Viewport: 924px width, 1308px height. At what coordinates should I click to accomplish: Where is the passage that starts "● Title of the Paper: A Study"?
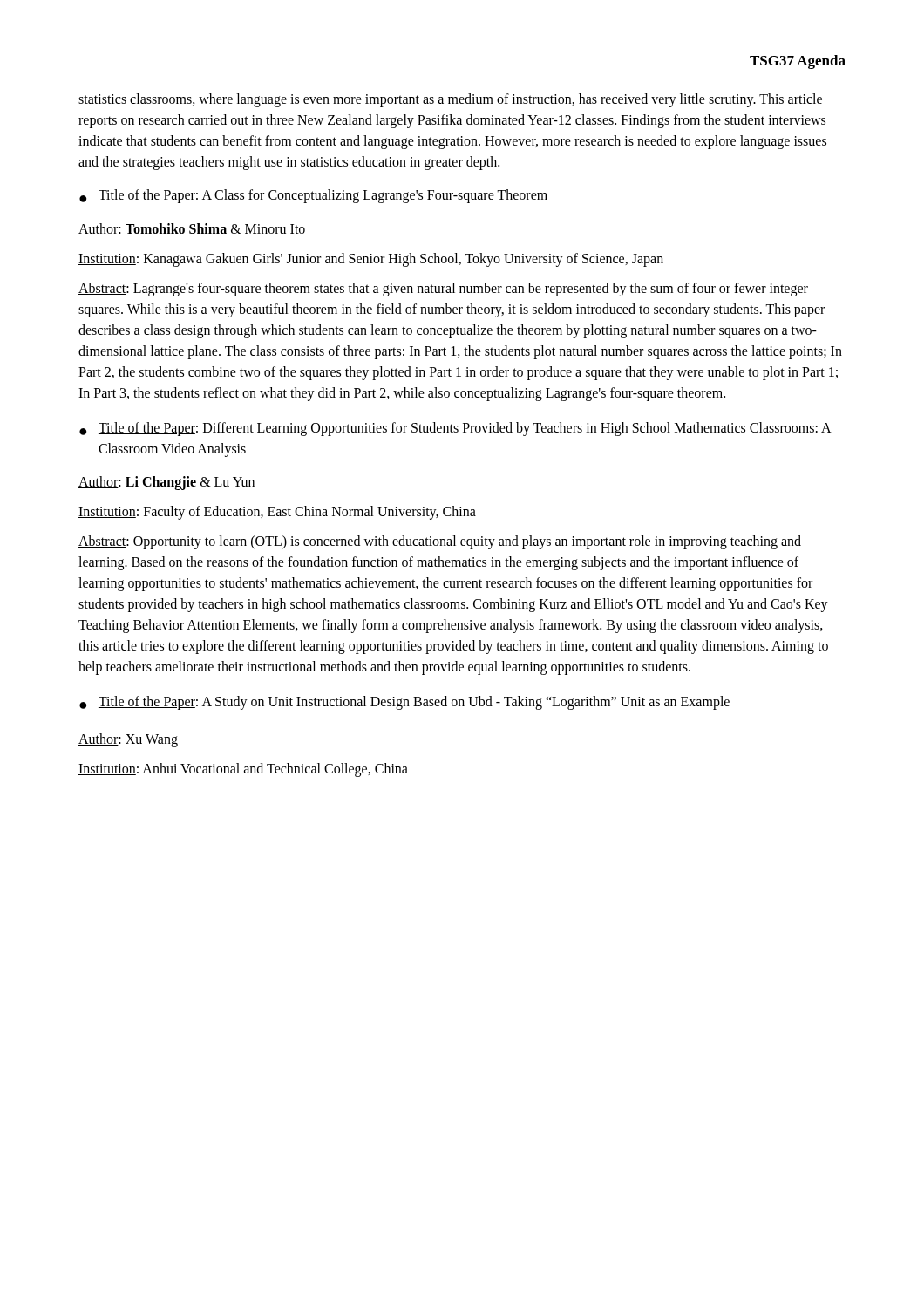click(x=462, y=704)
